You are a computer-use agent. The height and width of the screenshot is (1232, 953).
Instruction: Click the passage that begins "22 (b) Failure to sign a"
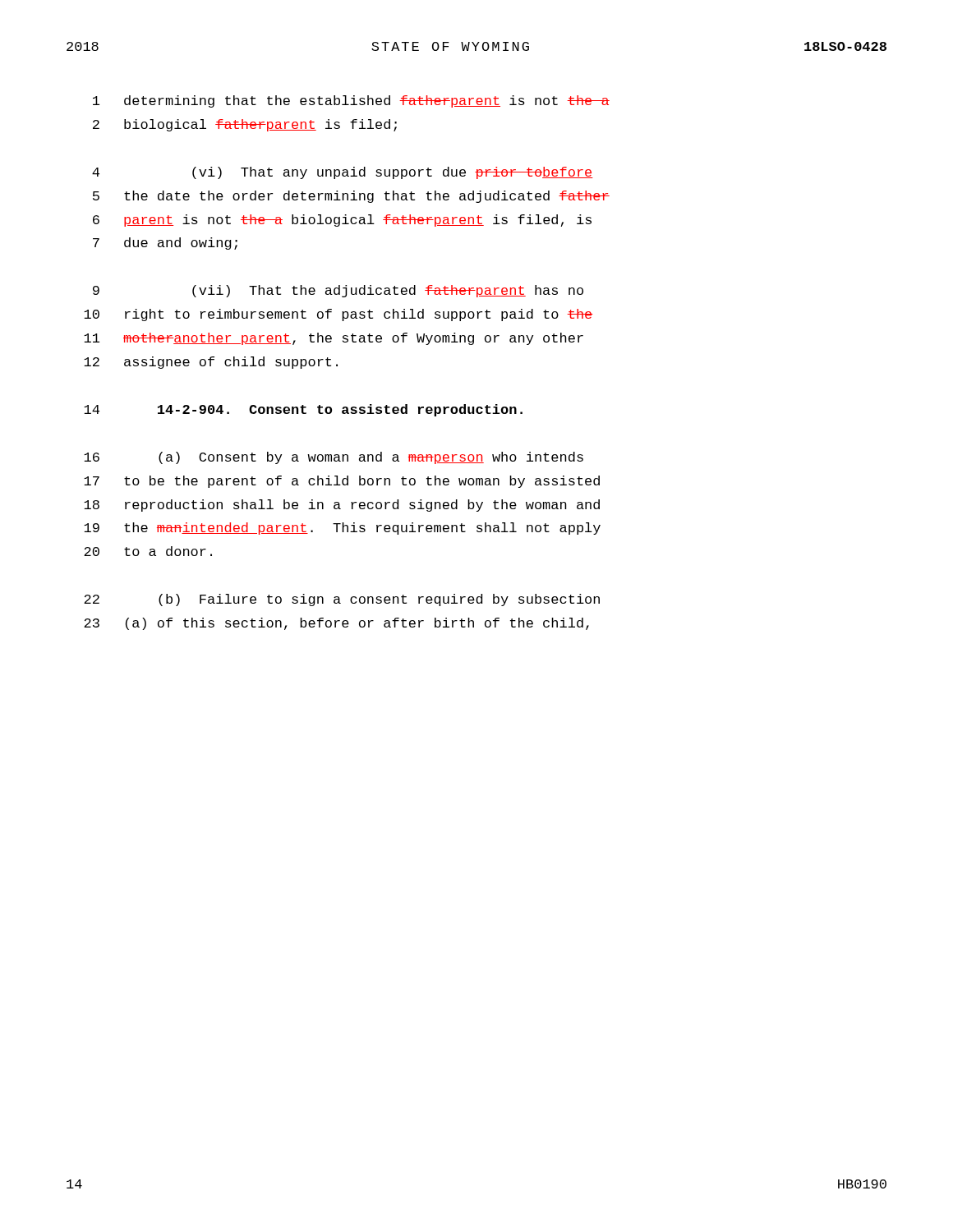click(x=476, y=601)
